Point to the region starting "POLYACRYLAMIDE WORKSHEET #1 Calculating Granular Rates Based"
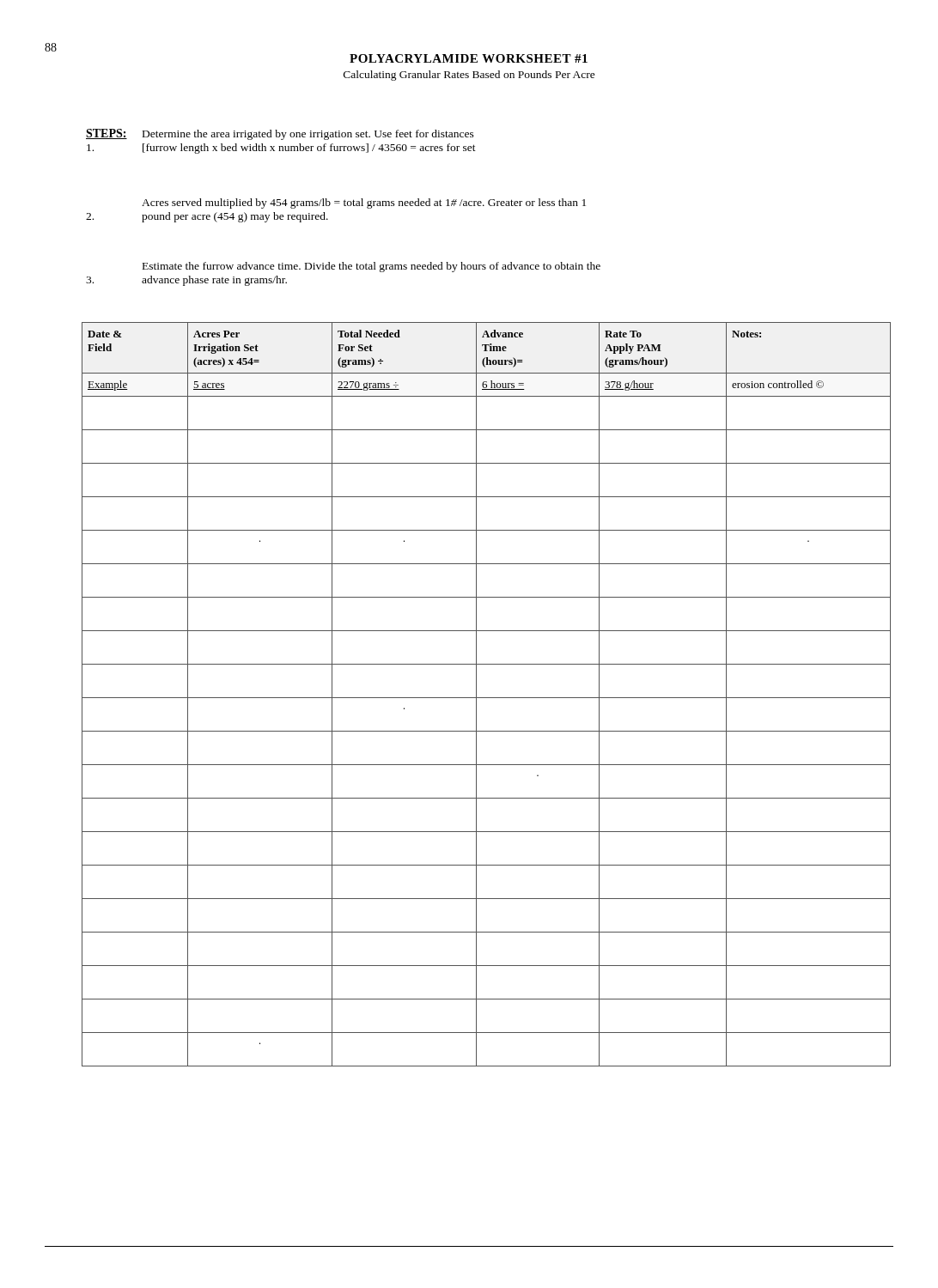 coord(469,67)
